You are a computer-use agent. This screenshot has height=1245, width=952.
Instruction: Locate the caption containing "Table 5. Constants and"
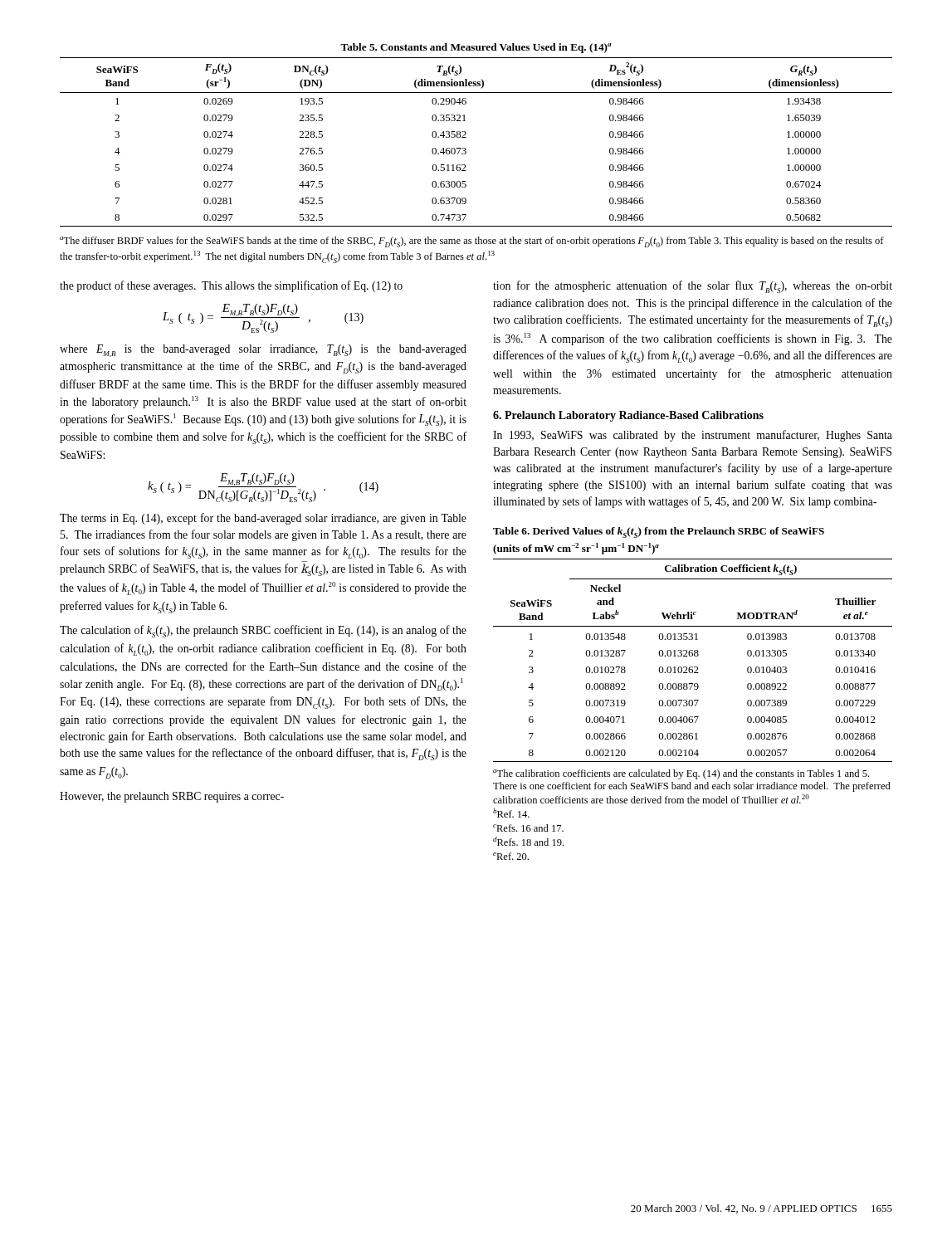click(x=476, y=47)
